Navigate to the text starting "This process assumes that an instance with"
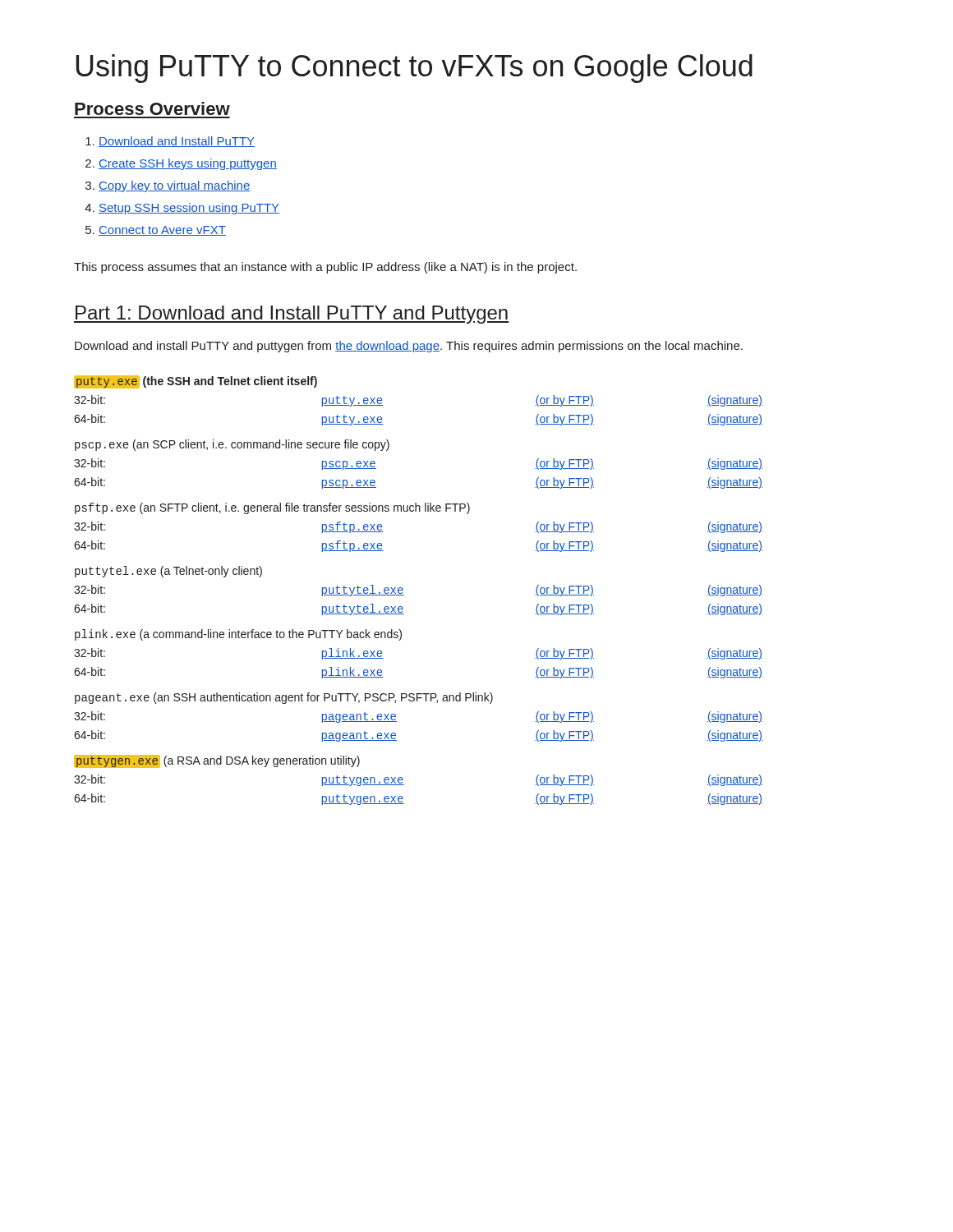The height and width of the screenshot is (1232, 953). pyautogui.click(x=476, y=267)
